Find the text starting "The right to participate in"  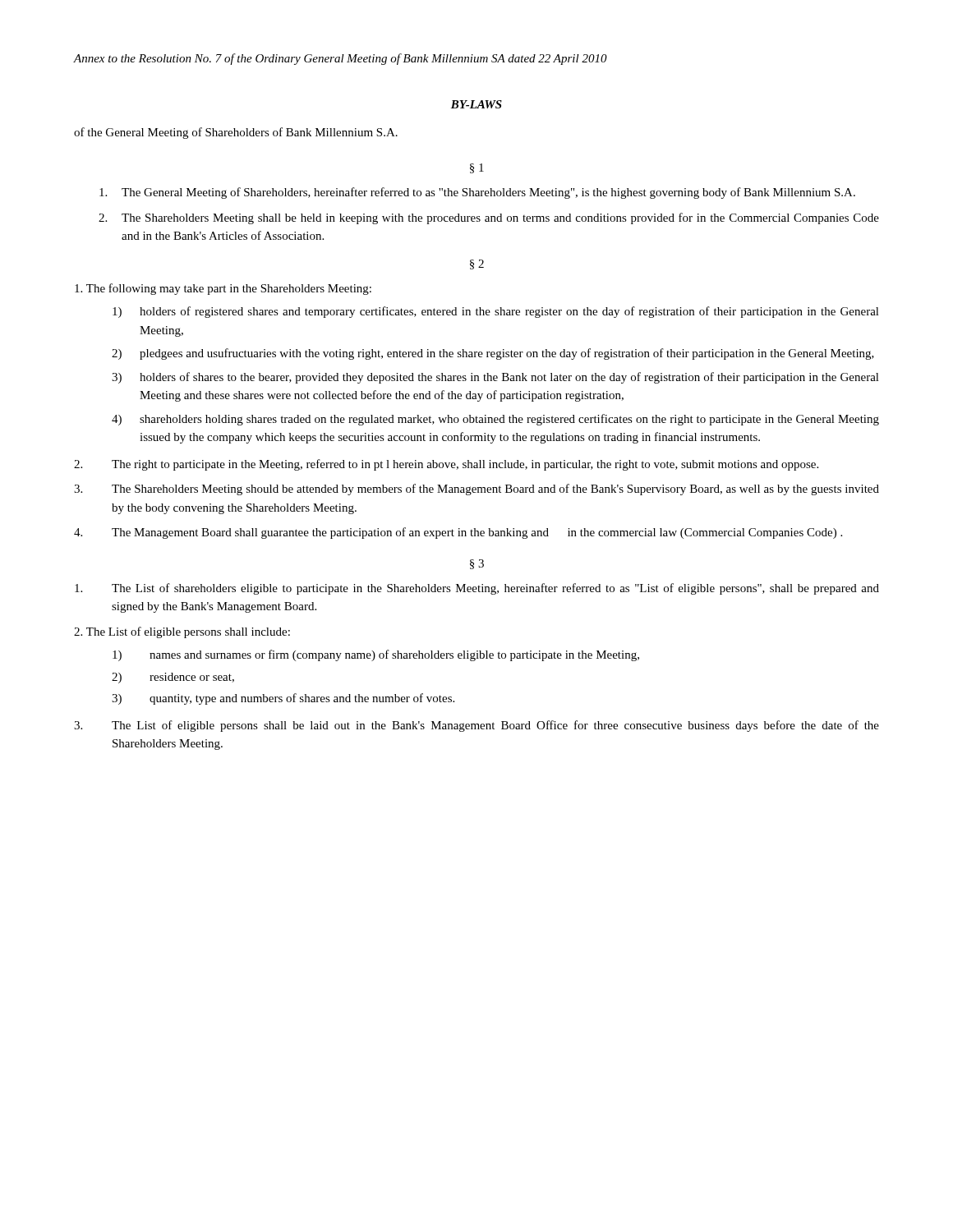(476, 464)
